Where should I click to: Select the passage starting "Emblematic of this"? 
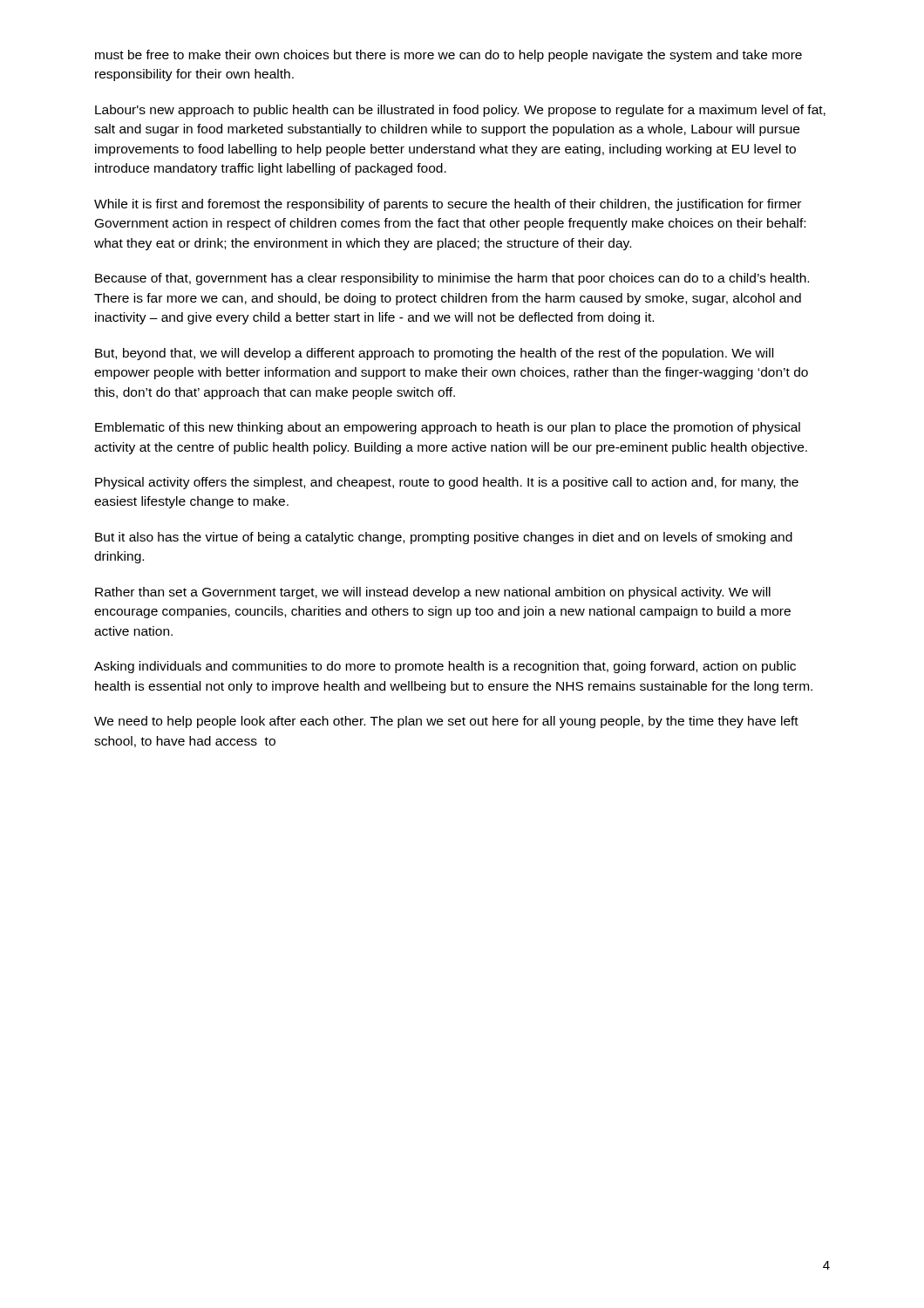pos(451,437)
